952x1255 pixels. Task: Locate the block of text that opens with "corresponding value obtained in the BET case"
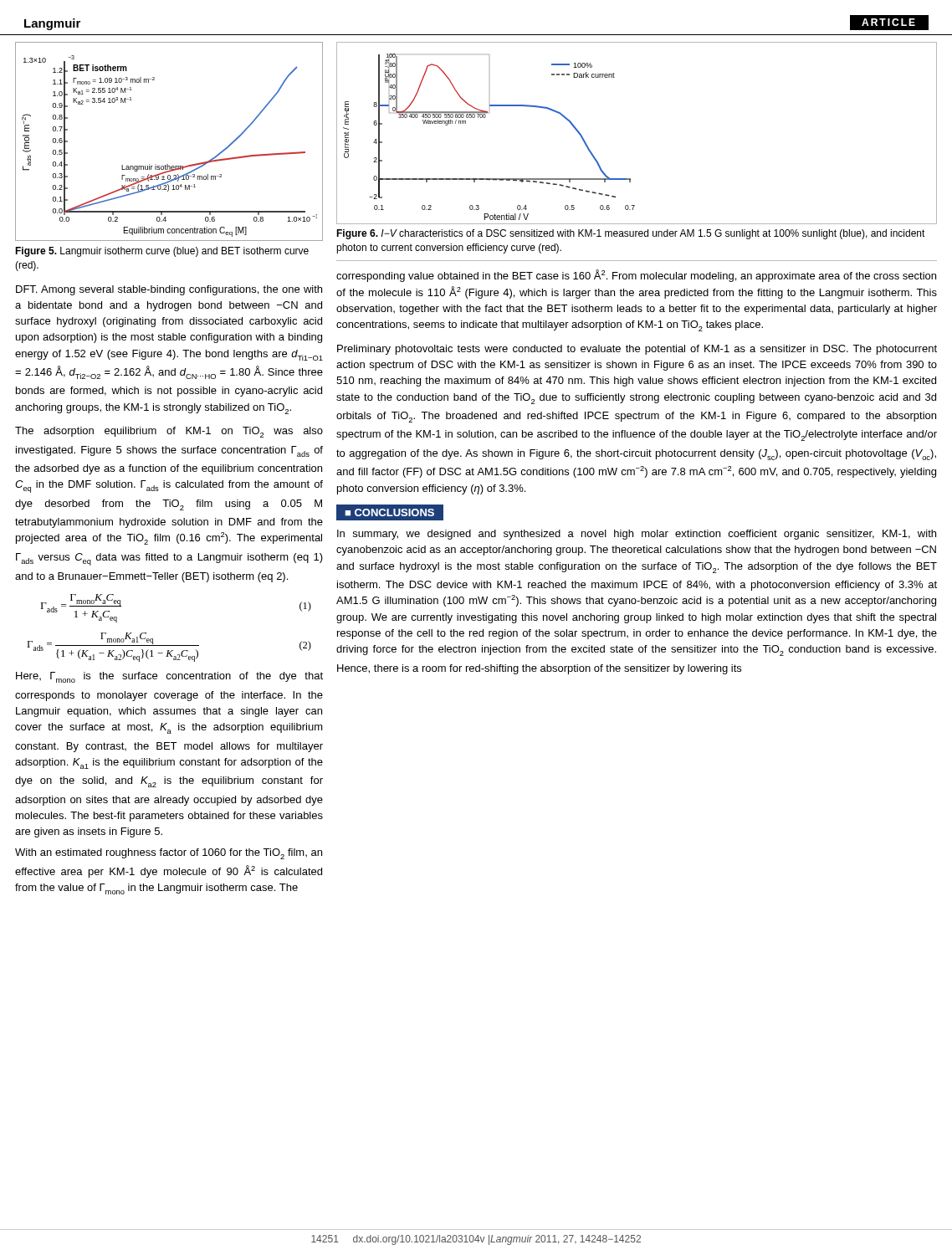637,301
